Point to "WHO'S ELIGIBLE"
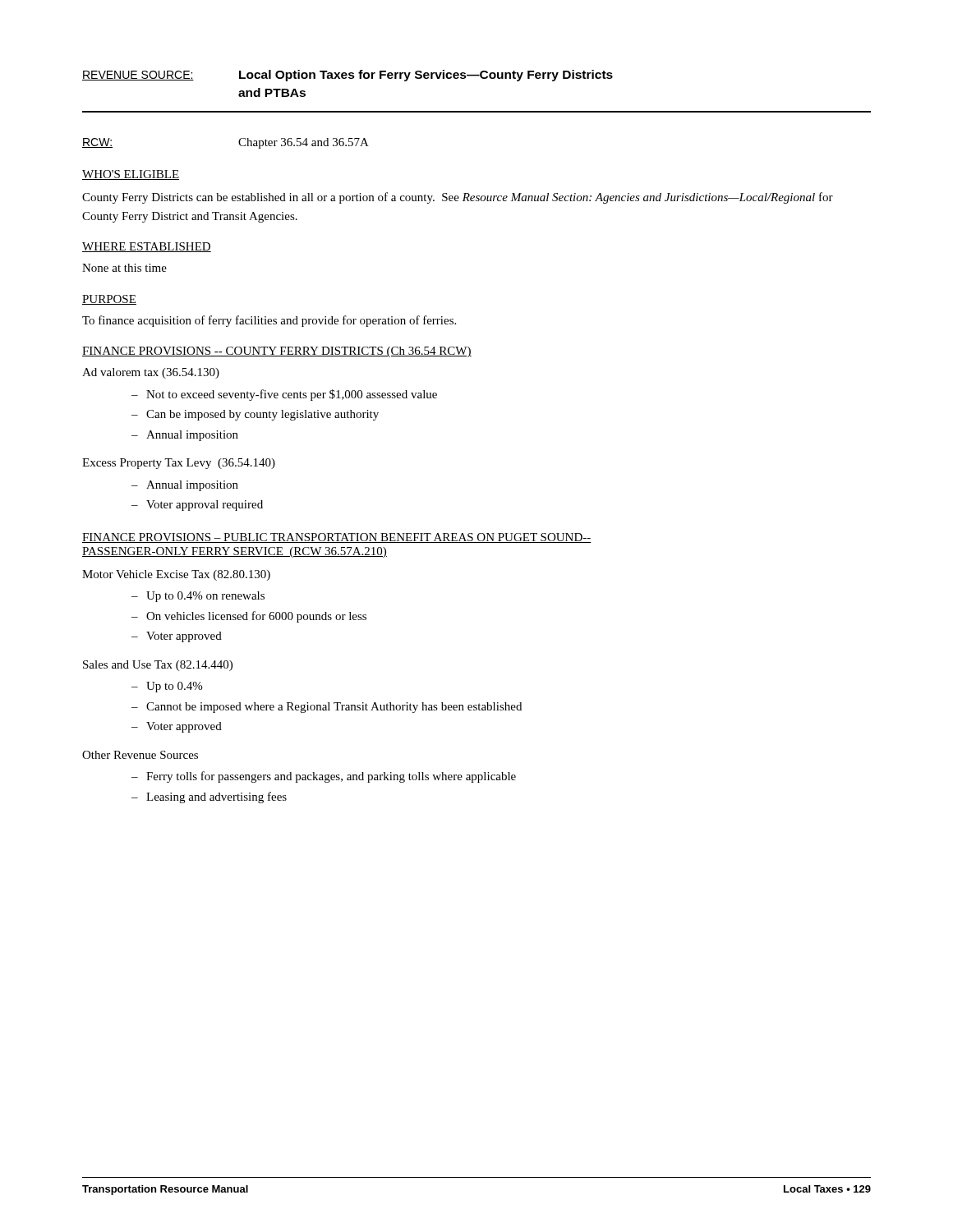The image size is (953, 1232). (131, 175)
